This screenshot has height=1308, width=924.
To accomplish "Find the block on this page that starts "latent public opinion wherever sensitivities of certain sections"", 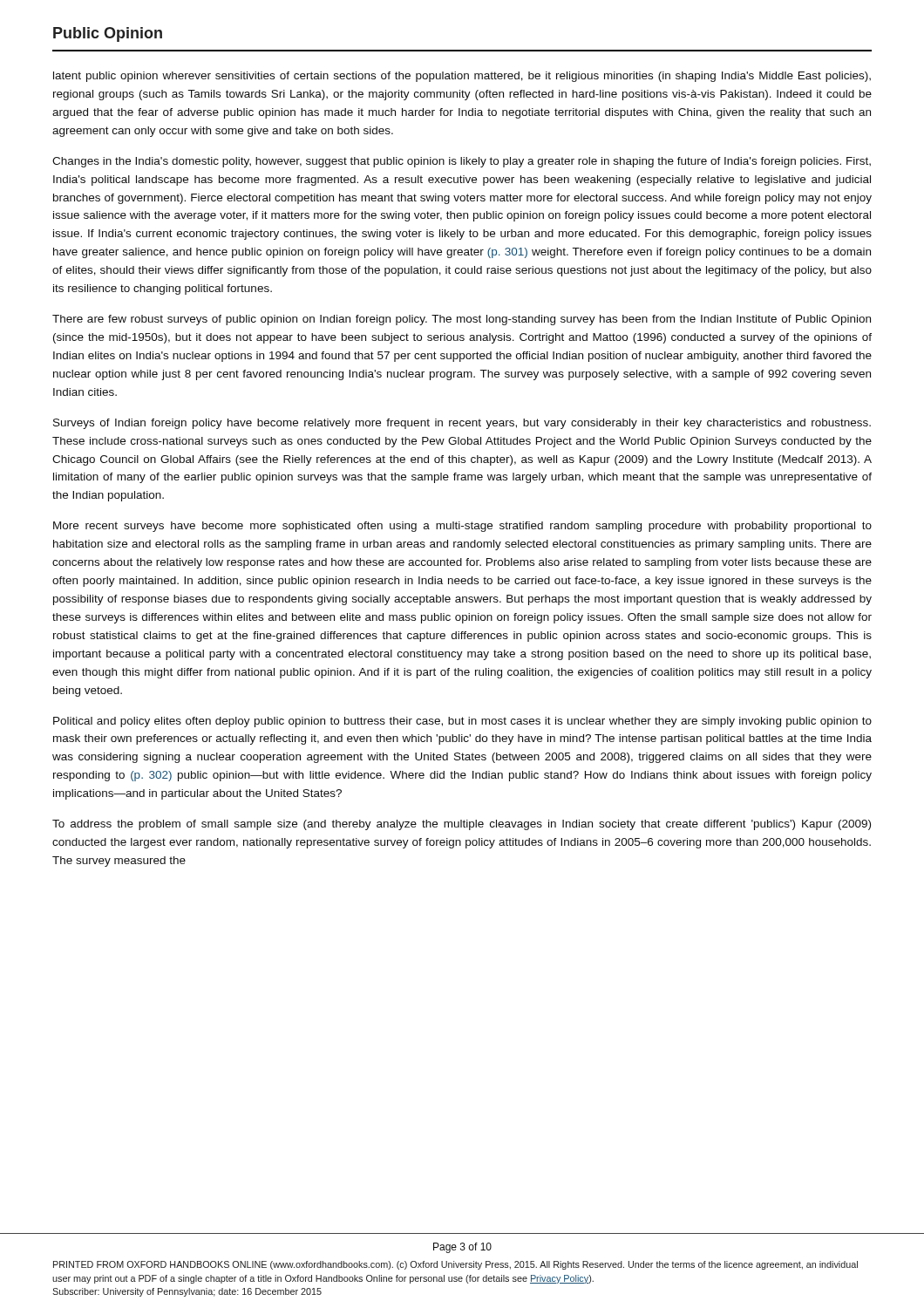I will coord(462,103).
